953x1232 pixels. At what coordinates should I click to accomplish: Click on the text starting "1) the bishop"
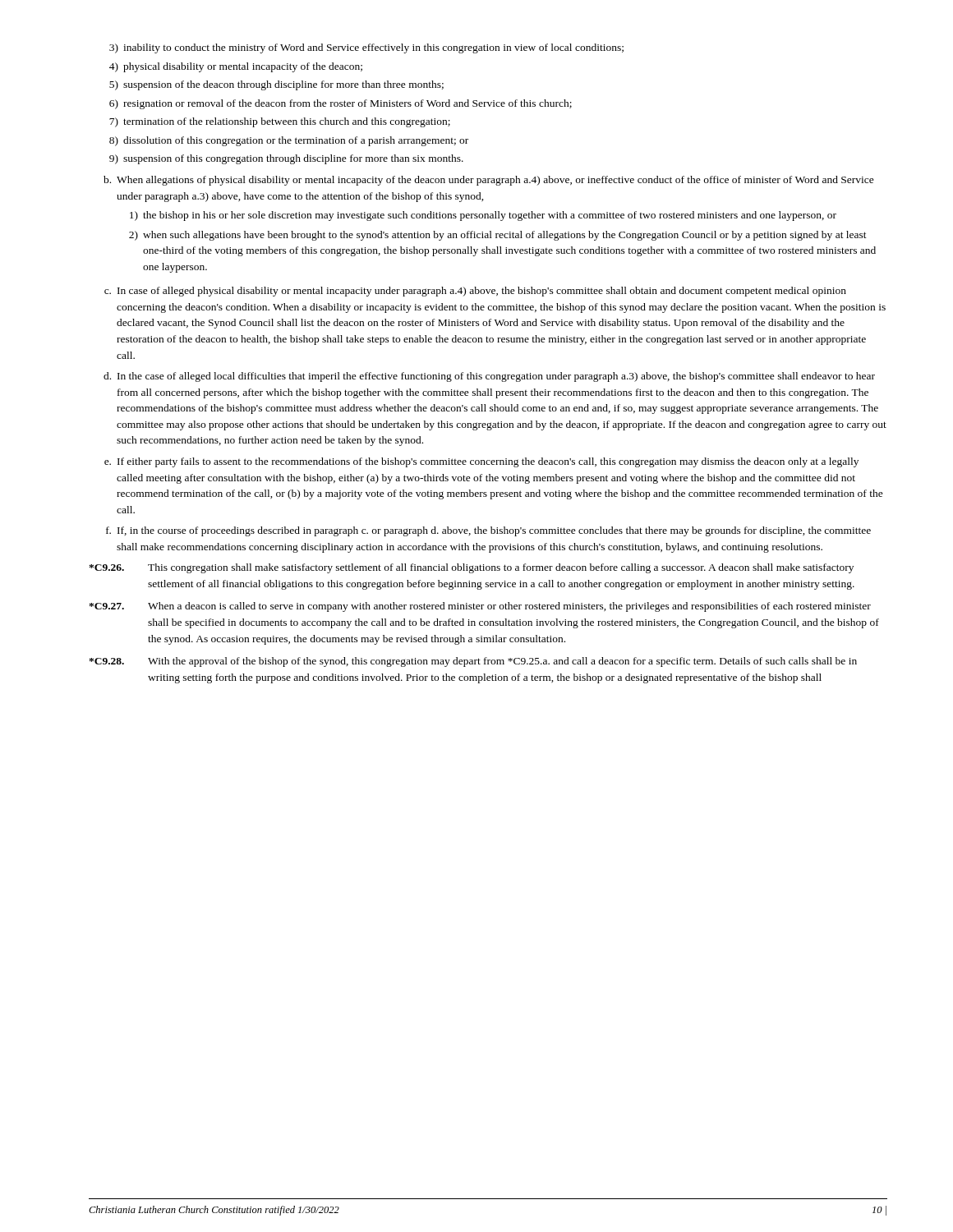tap(502, 215)
